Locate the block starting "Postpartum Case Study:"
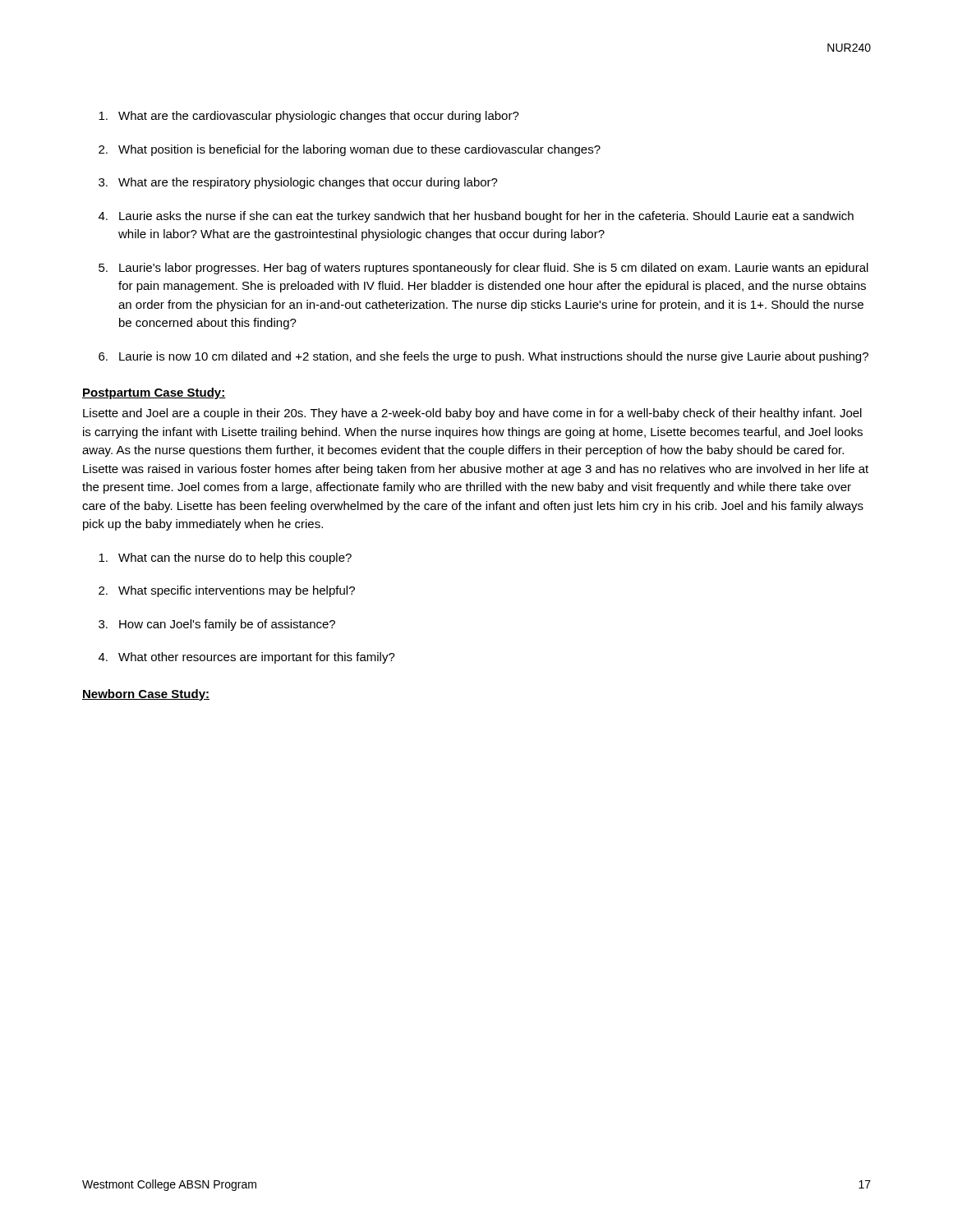Screen dimensions: 1232x953 154,392
